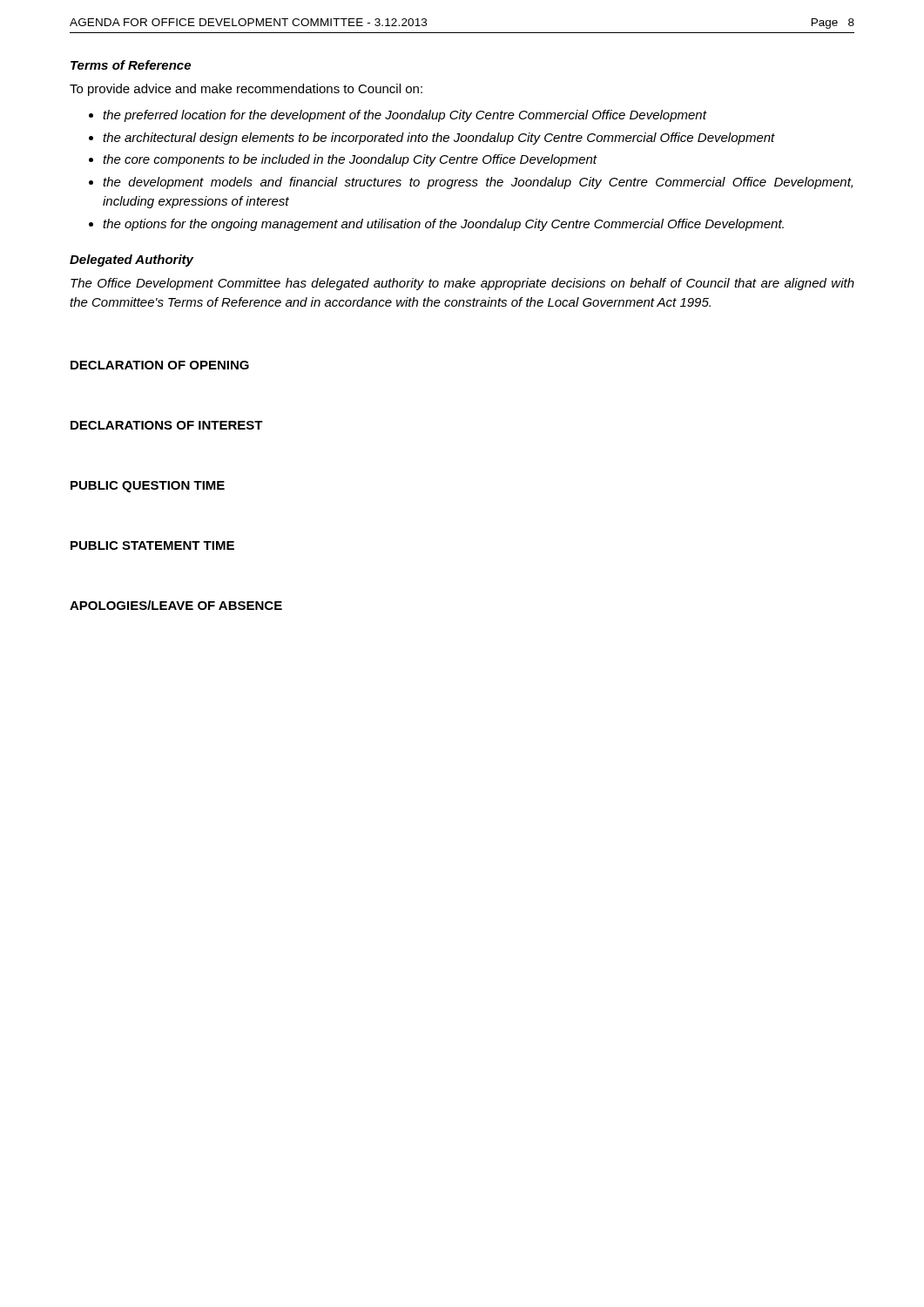Click on the block starting "APOLOGIES/LEAVE OF ABSENCE"
This screenshot has height=1307, width=924.
pos(176,605)
